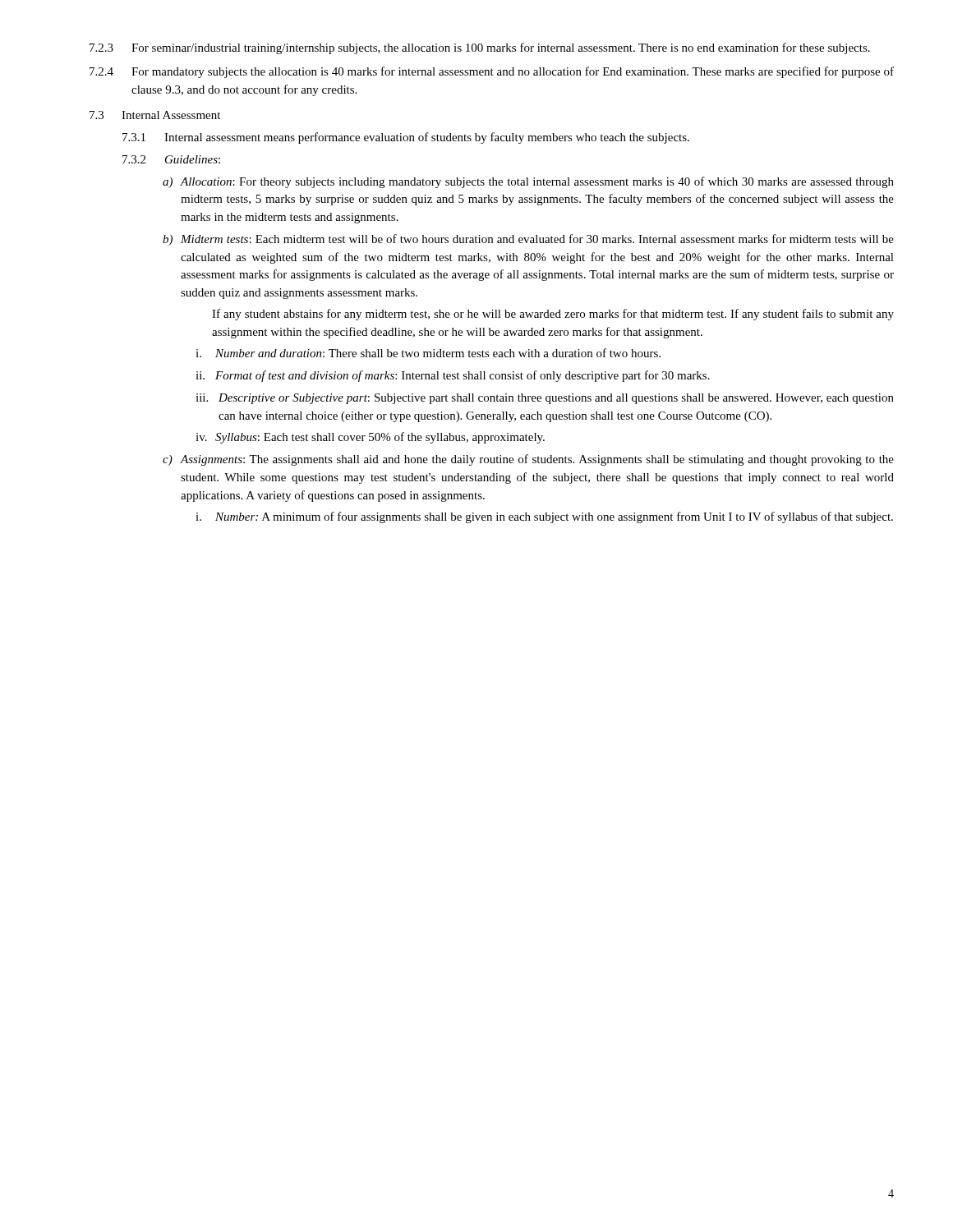Point to the block beginning "i. Number and duration: There shall be two"

[545, 354]
